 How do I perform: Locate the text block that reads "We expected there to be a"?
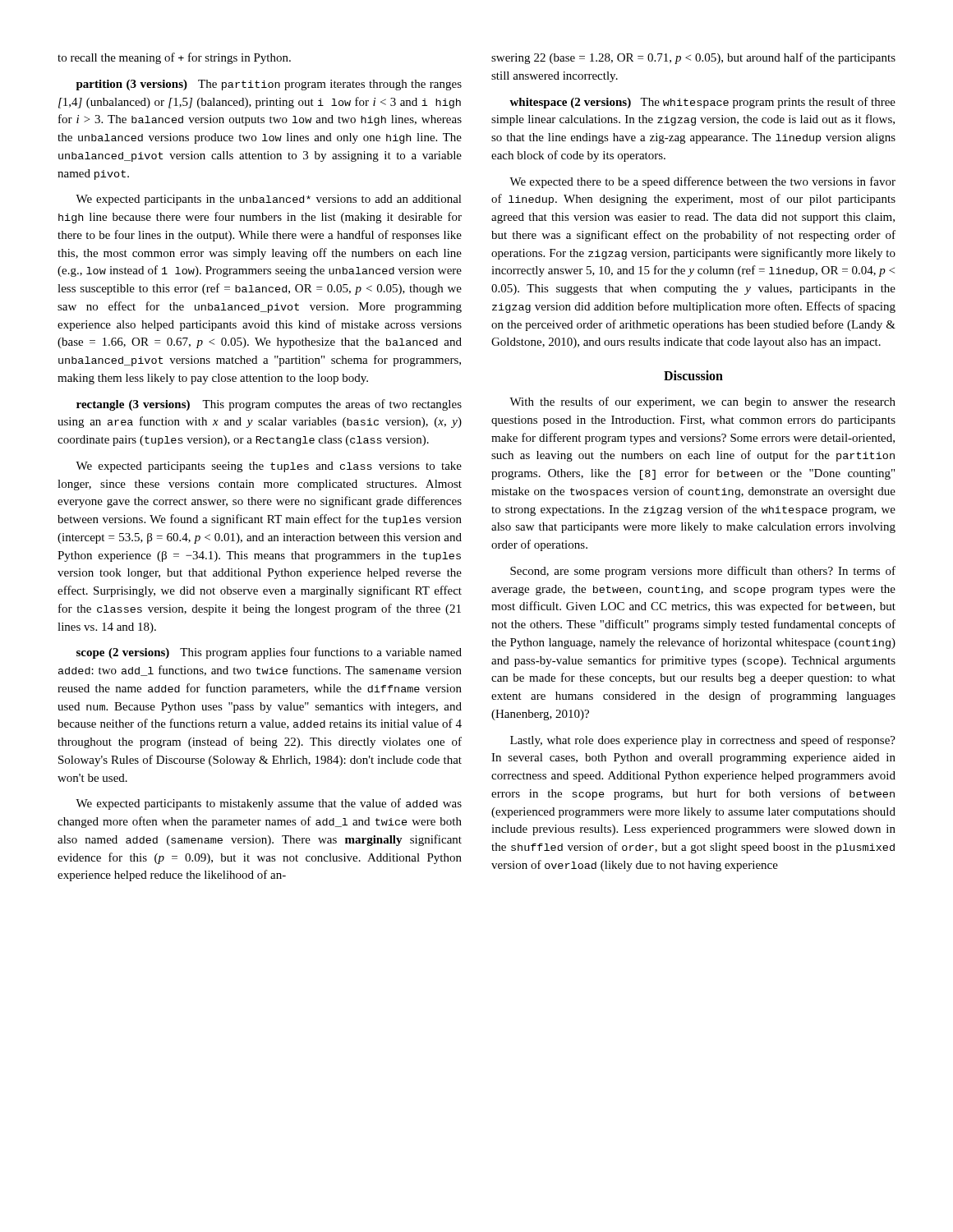(x=693, y=262)
